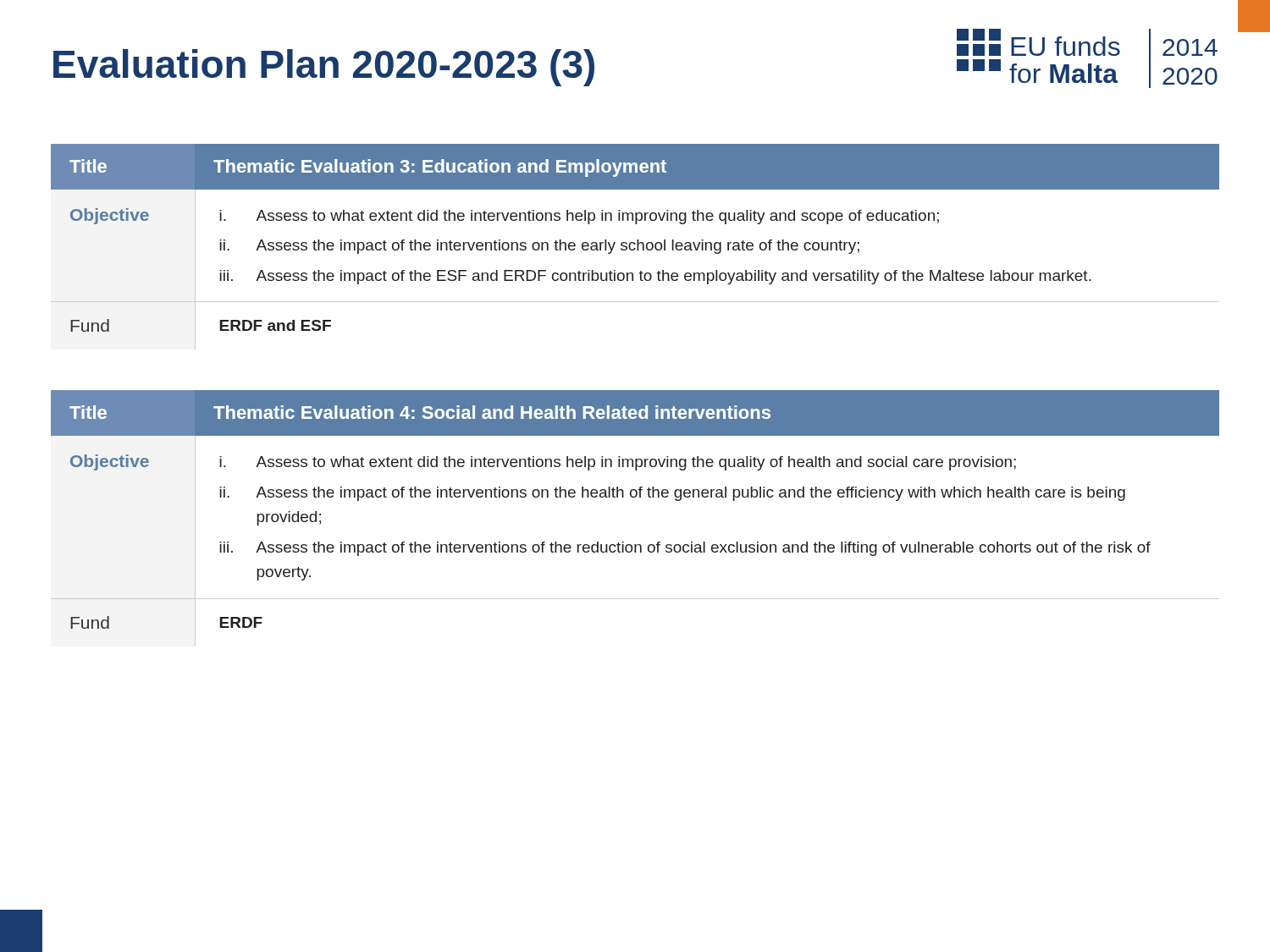1270x952 pixels.
Task: Click on the block starting "Evaluation Plan 2020-2023 (3)"
Action: [324, 56]
